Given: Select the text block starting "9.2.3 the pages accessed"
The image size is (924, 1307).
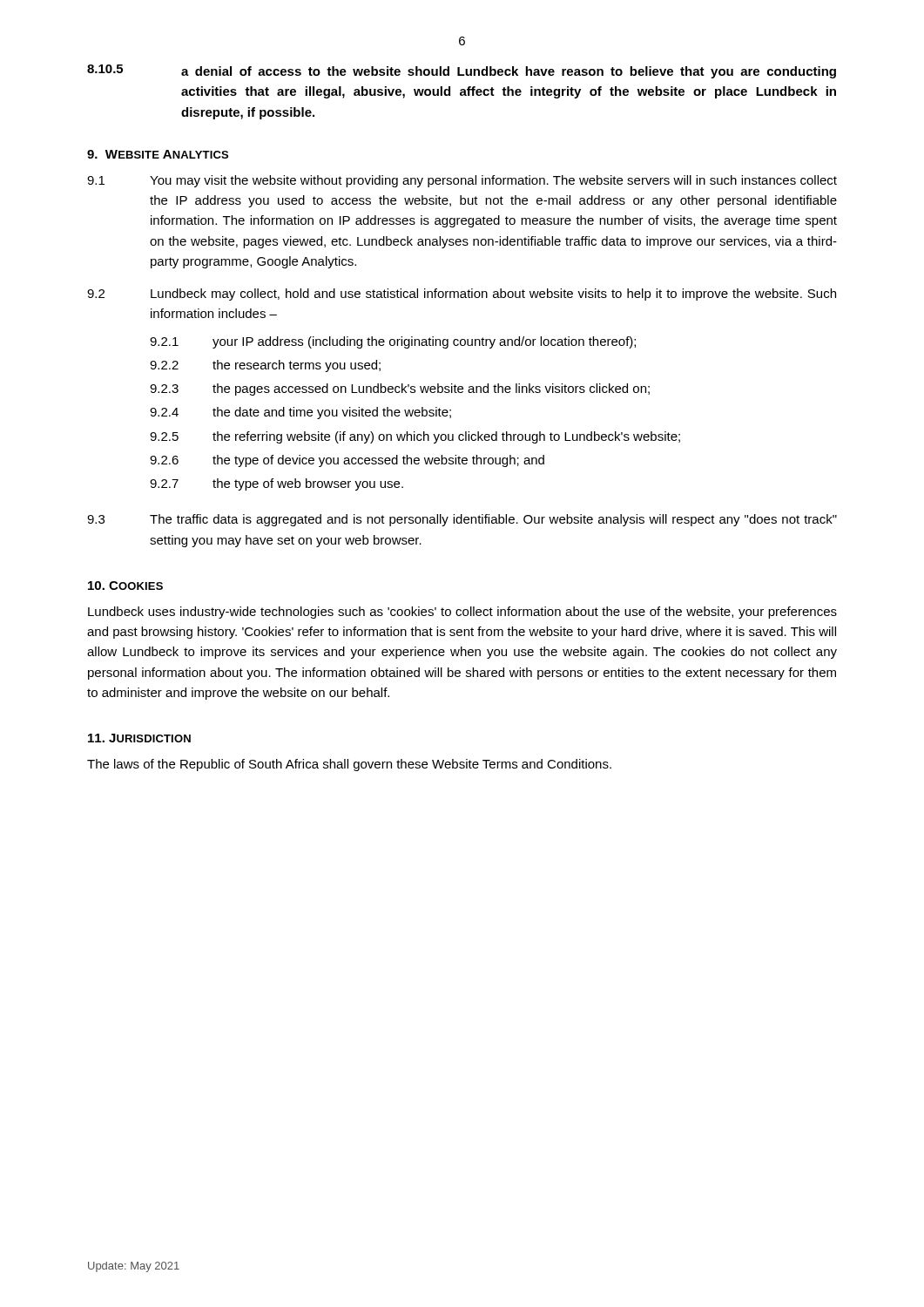Looking at the screenshot, I should 493,388.
